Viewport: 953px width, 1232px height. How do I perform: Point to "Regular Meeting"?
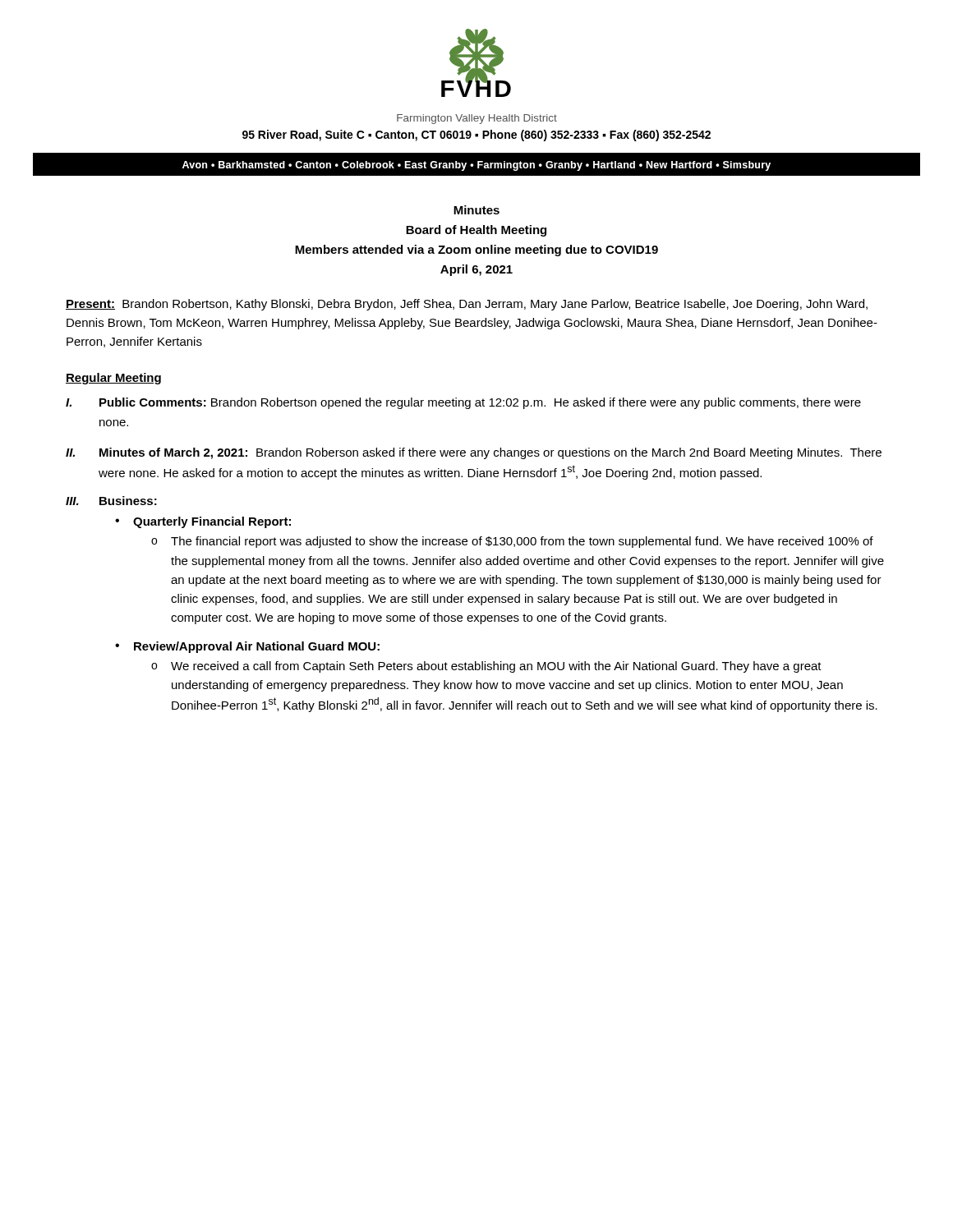114,378
